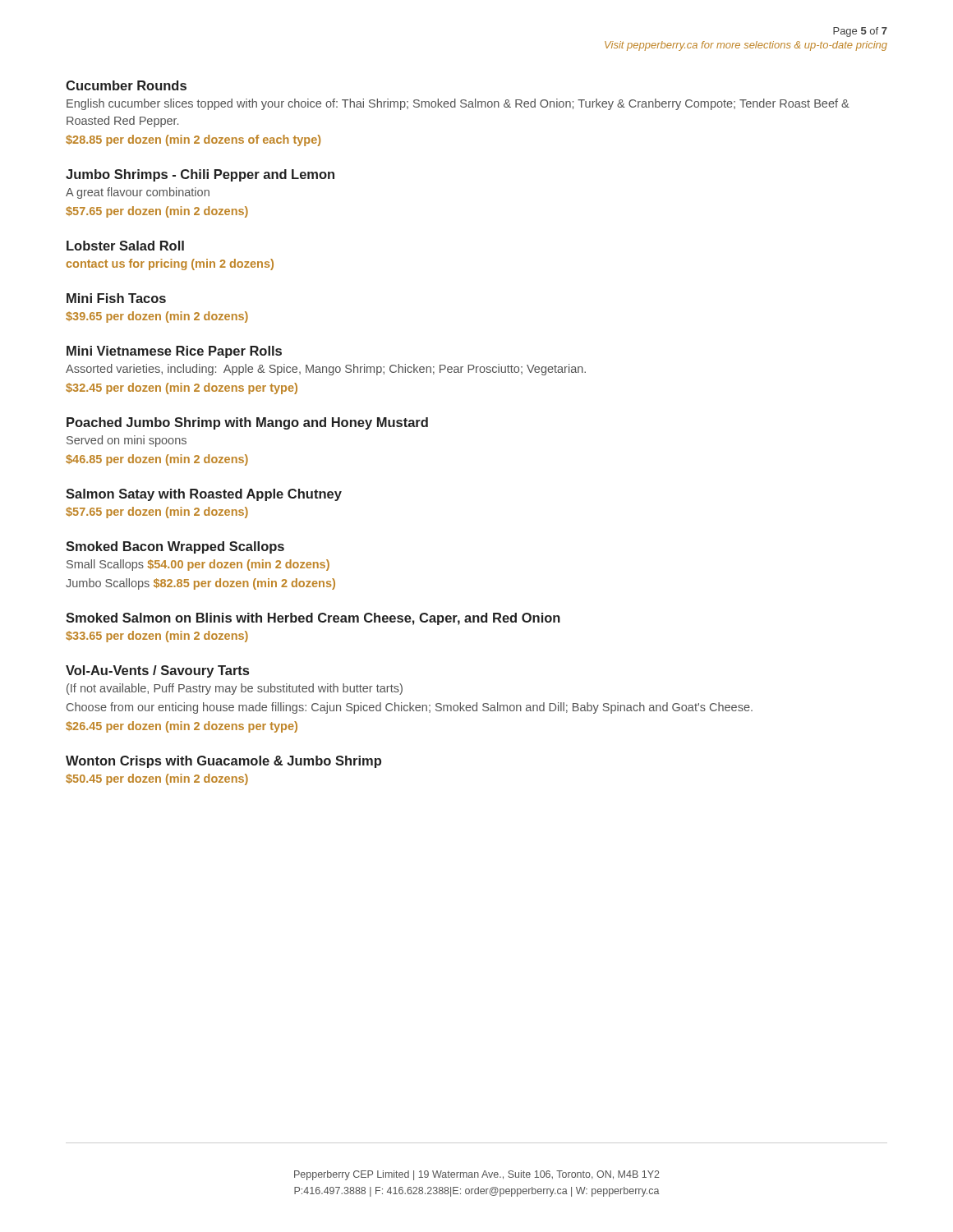953x1232 pixels.
Task: Locate the text starting "English cucumber slices"
Action: pyautogui.click(x=457, y=112)
